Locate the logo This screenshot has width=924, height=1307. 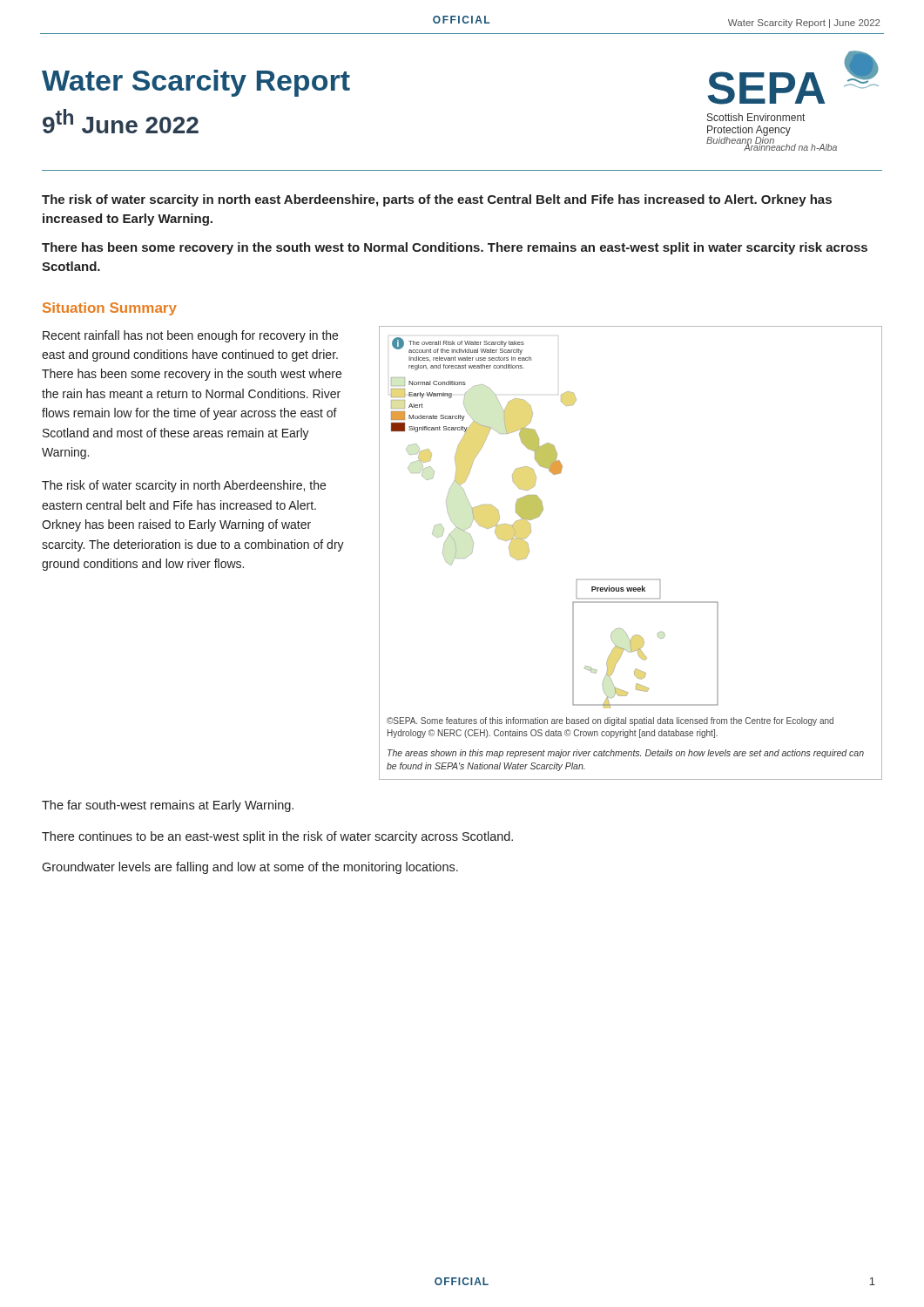791,102
